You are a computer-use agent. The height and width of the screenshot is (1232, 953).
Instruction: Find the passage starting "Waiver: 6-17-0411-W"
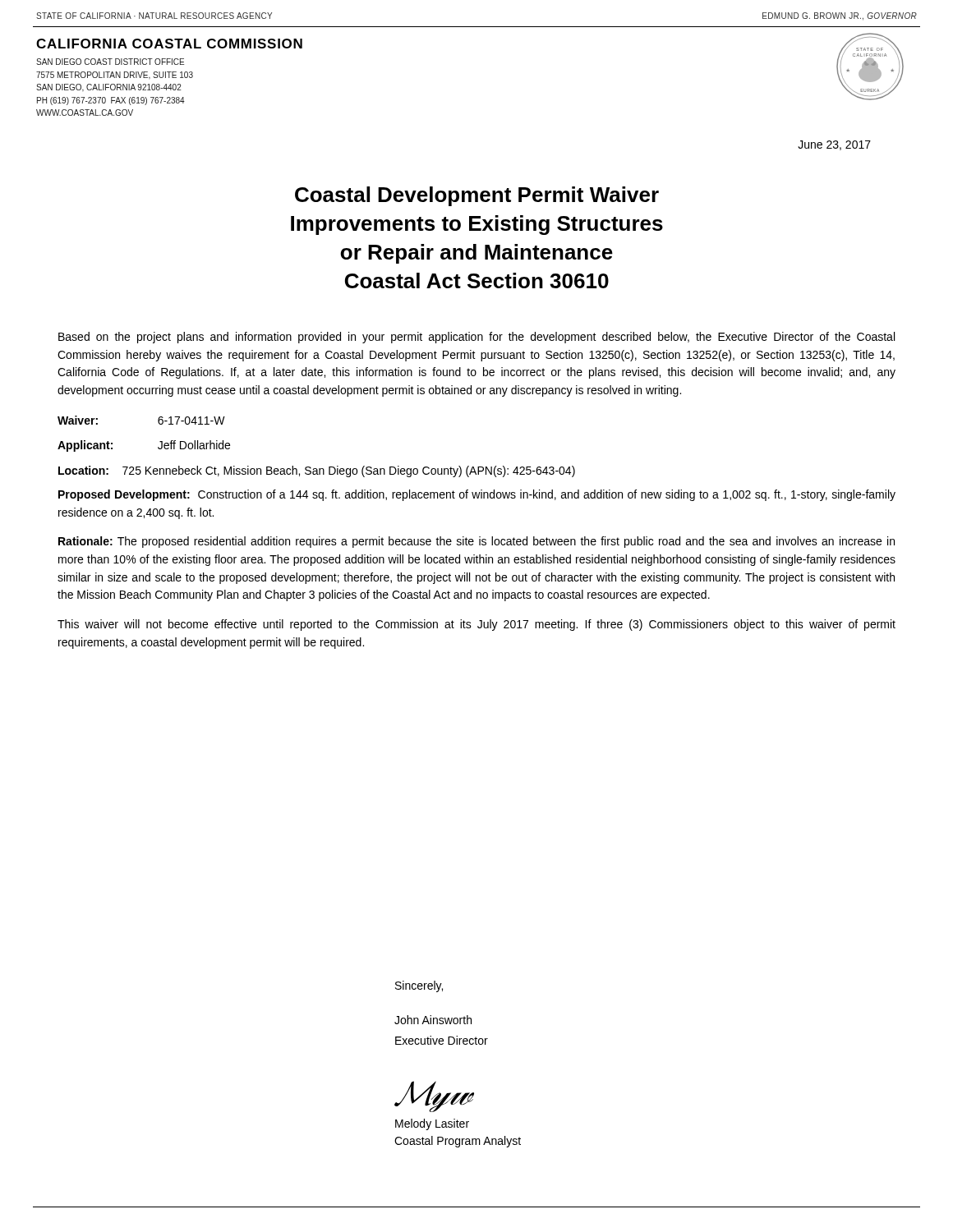70,419
